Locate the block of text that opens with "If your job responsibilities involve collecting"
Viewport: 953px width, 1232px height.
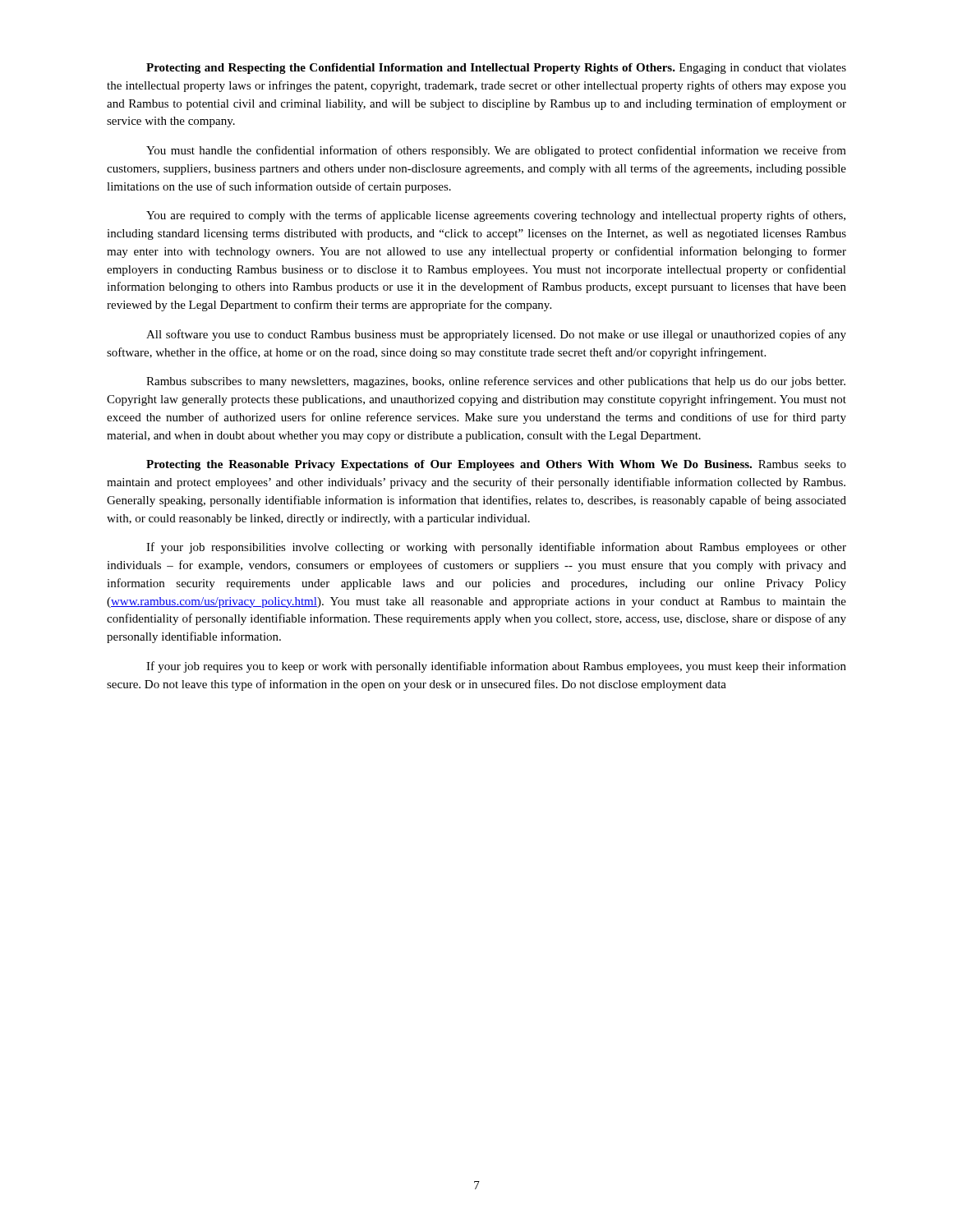pos(476,593)
